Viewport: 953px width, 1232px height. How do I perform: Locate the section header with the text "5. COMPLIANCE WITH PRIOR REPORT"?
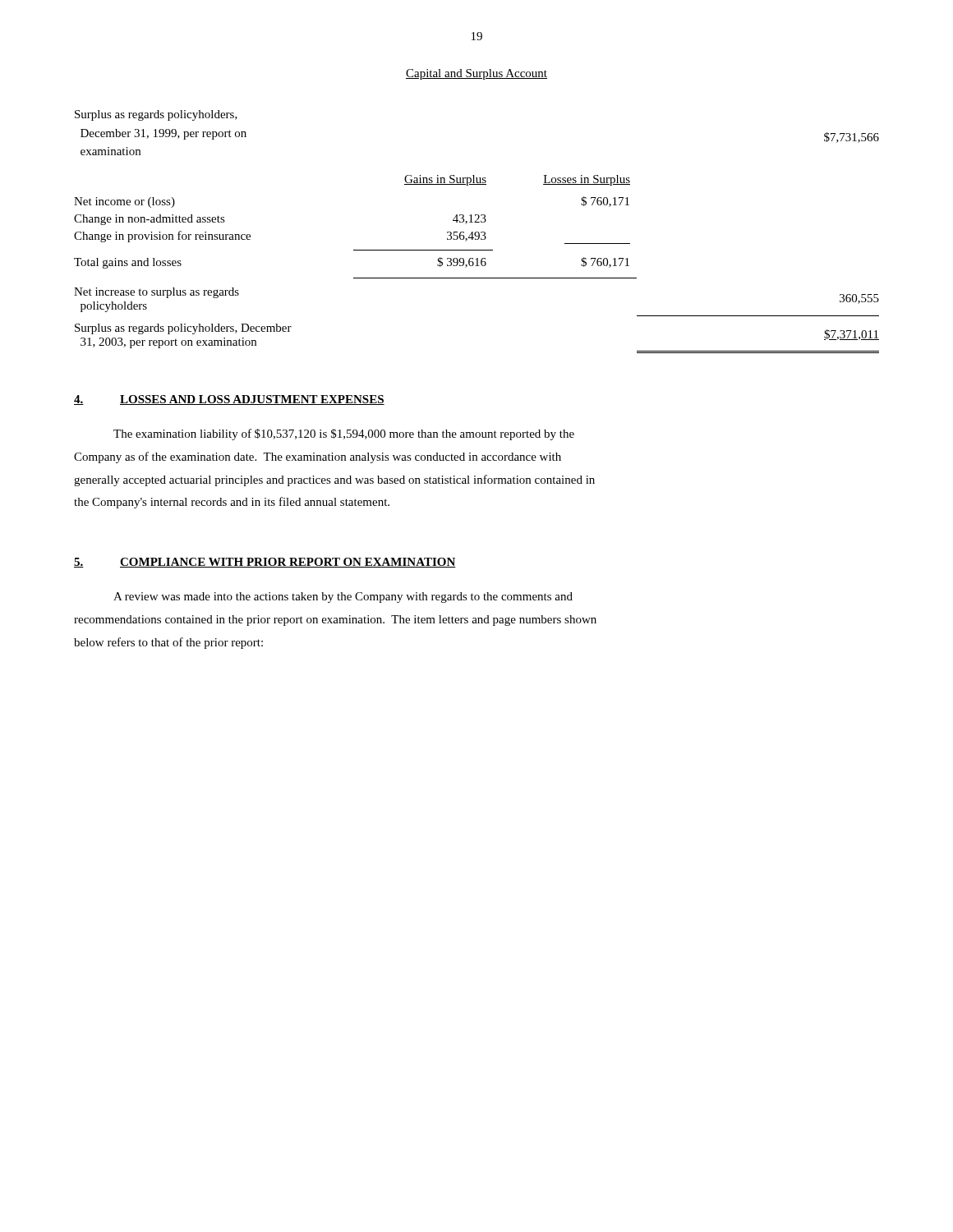coord(265,562)
